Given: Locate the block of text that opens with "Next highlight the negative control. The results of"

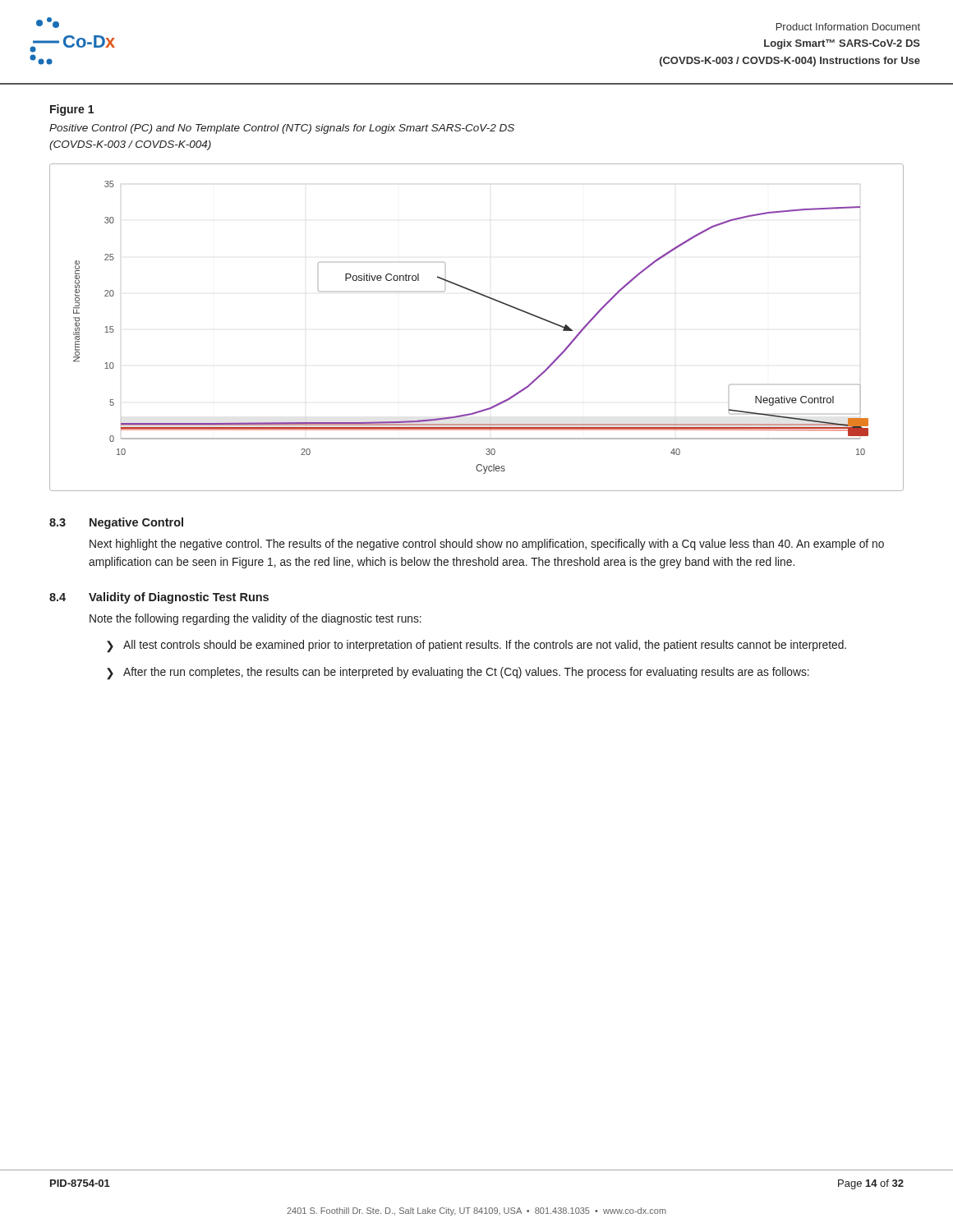Looking at the screenshot, I should coord(487,553).
